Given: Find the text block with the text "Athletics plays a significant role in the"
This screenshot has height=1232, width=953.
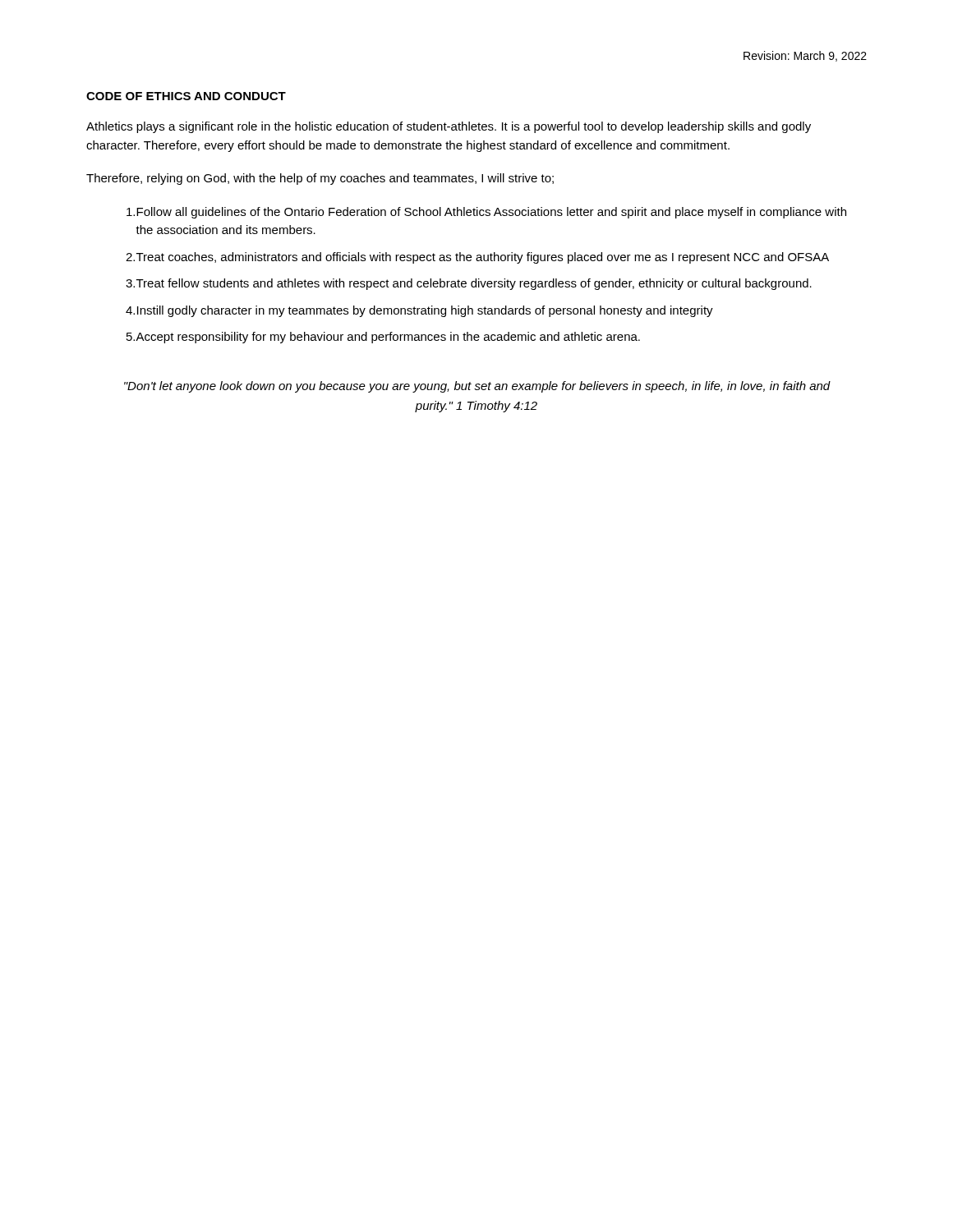Looking at the screenshot, I should (449, 135).
